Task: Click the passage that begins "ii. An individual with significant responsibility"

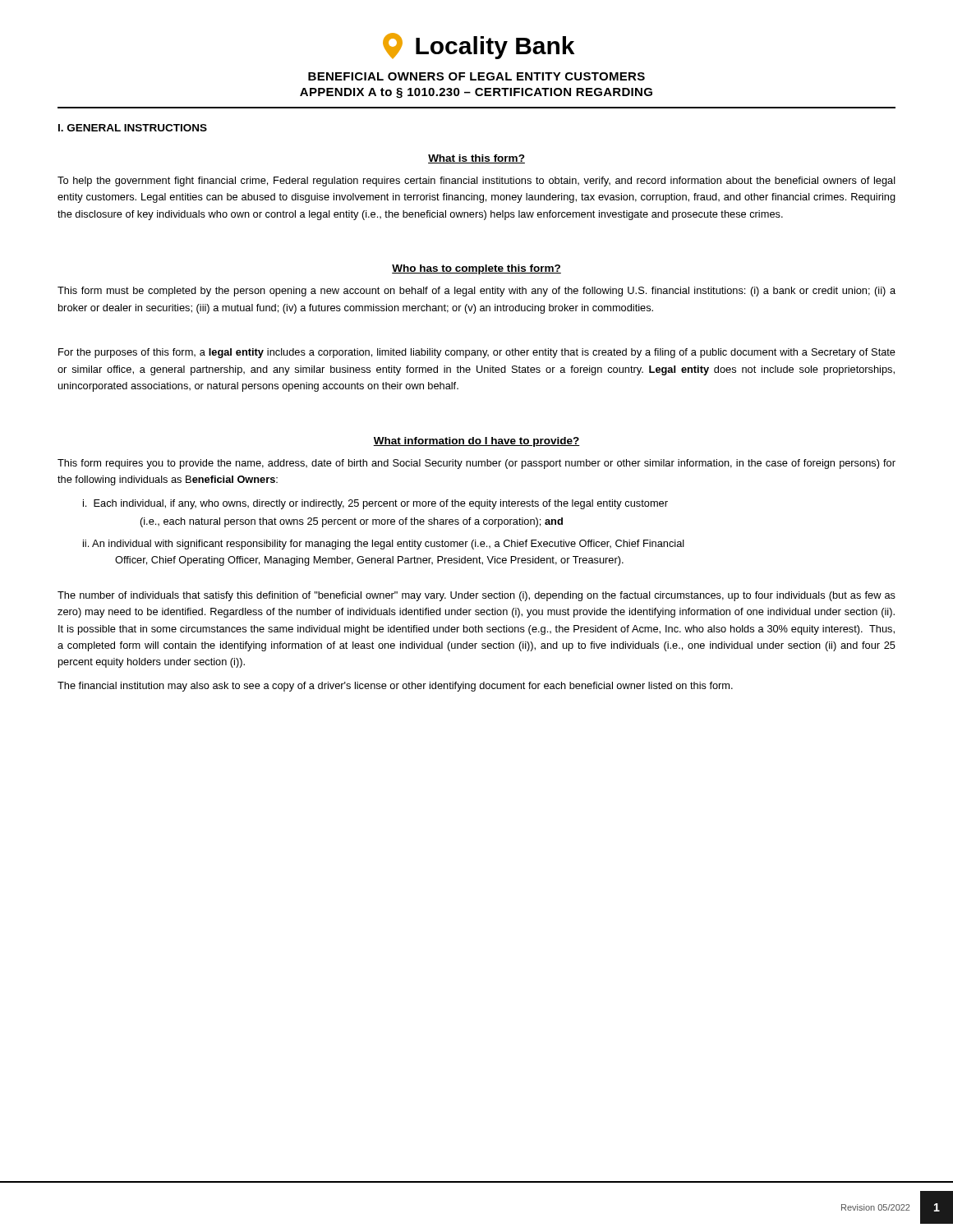Action: (x=489, y=553)
